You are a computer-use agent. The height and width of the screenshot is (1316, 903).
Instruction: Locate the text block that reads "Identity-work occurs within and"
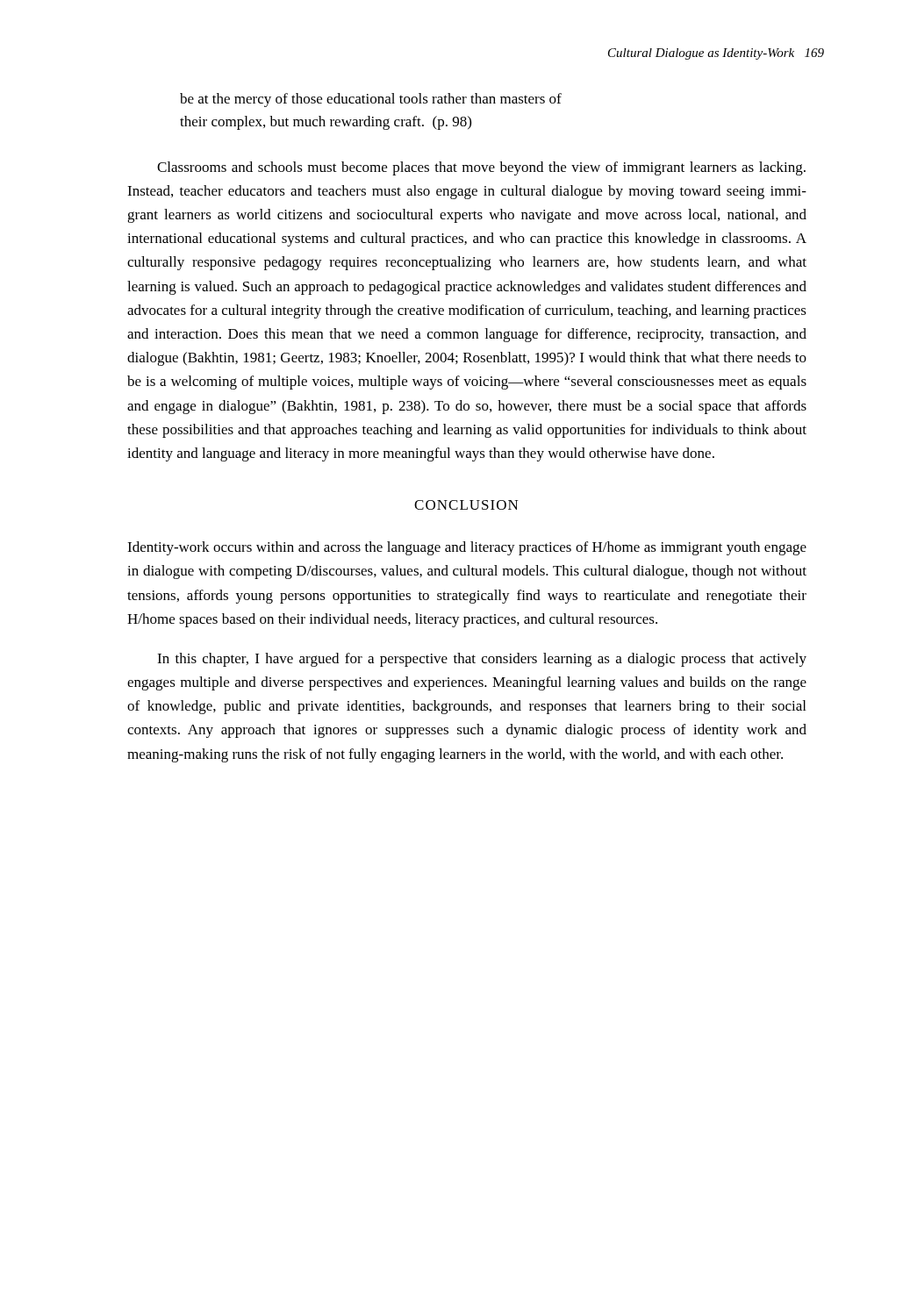pos(467,583)
